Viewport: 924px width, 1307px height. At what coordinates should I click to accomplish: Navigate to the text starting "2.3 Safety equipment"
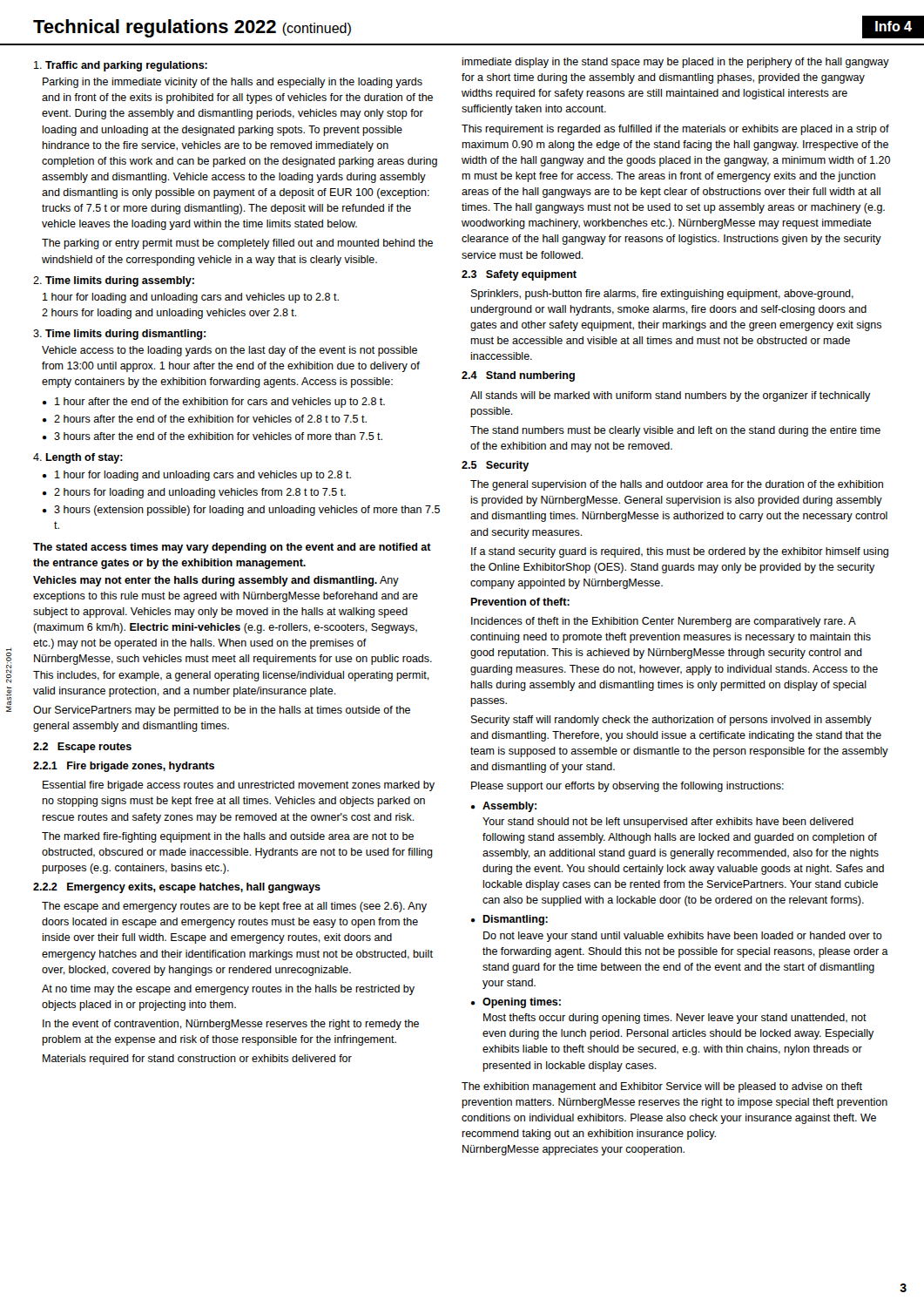click(x=519, y=275)
